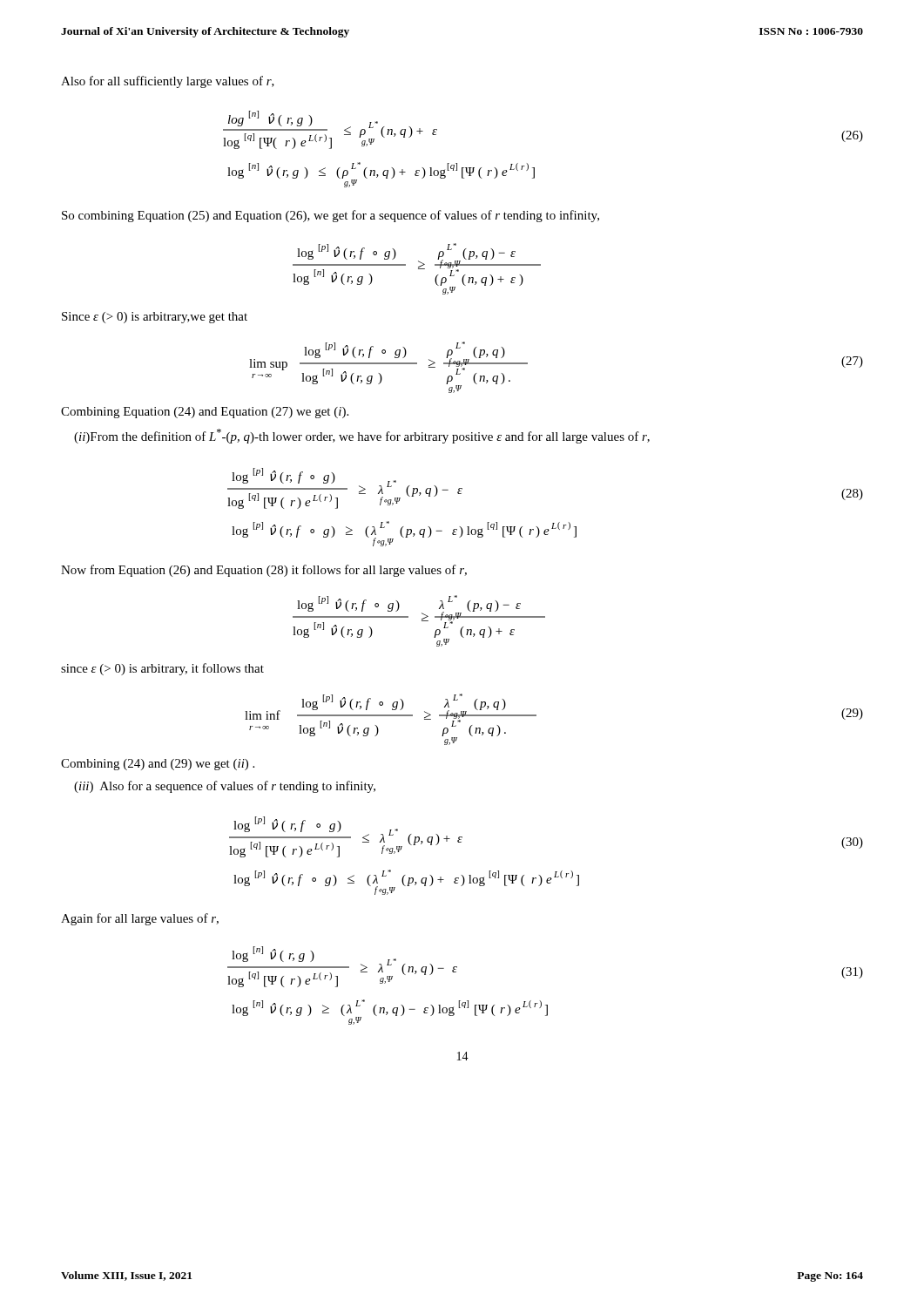Navigate to the element starting "lim sup r→∞"
This screenshot has width=924, height=1307.
click(462, 364)
